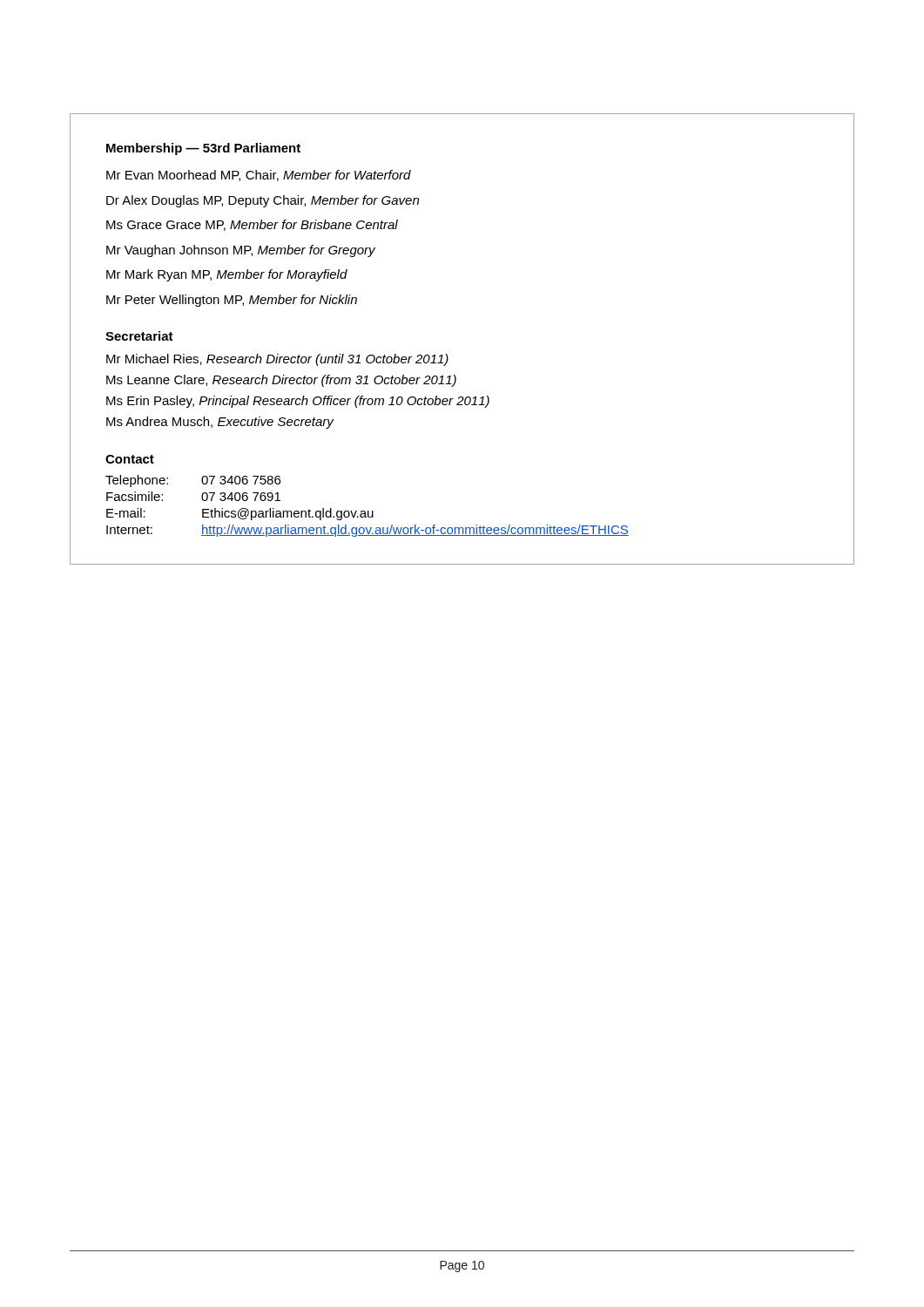Select the passage starting "Mr Mark Ryan"

[x=226, y=274]
